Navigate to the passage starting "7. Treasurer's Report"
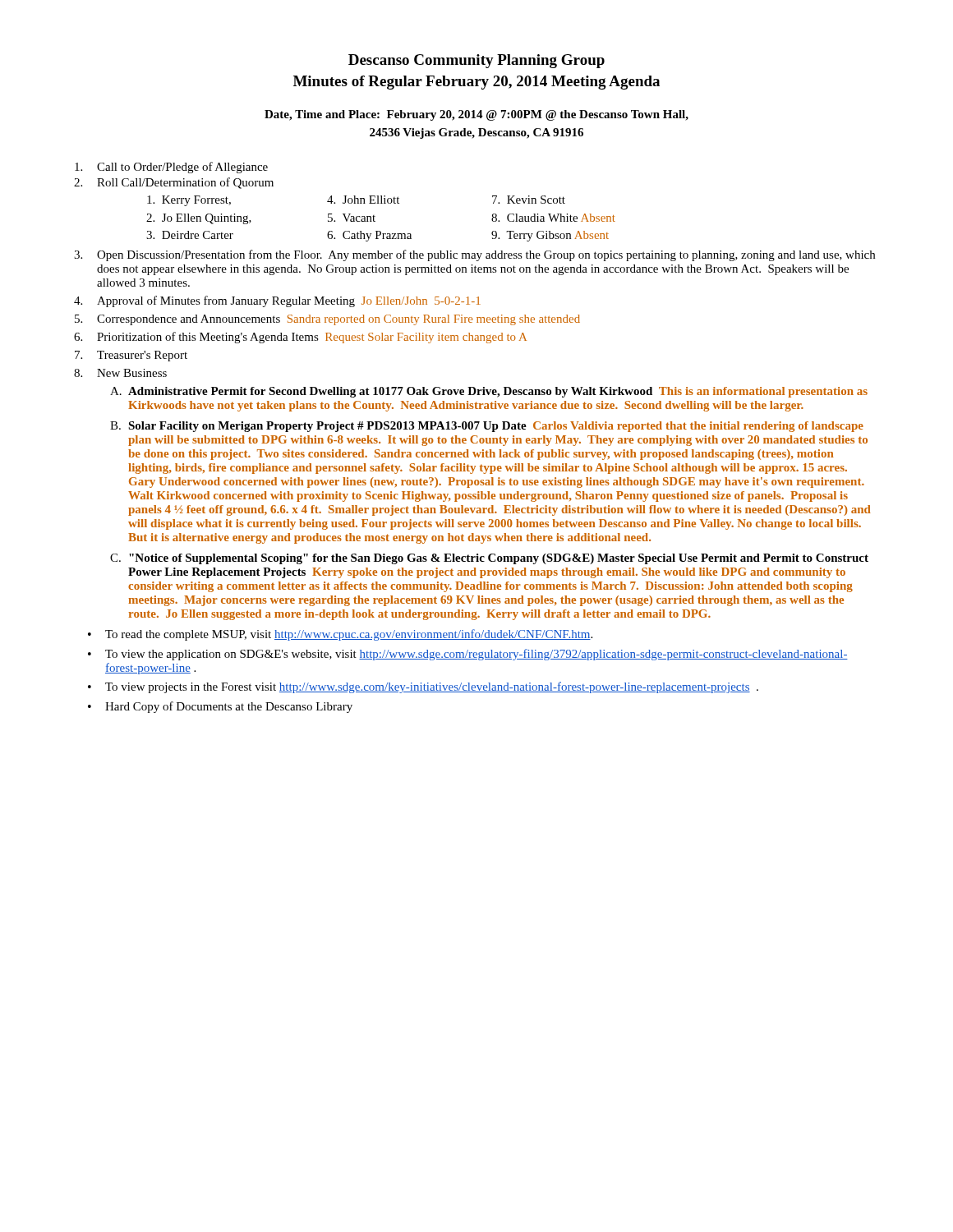 (x=131, y=355)
